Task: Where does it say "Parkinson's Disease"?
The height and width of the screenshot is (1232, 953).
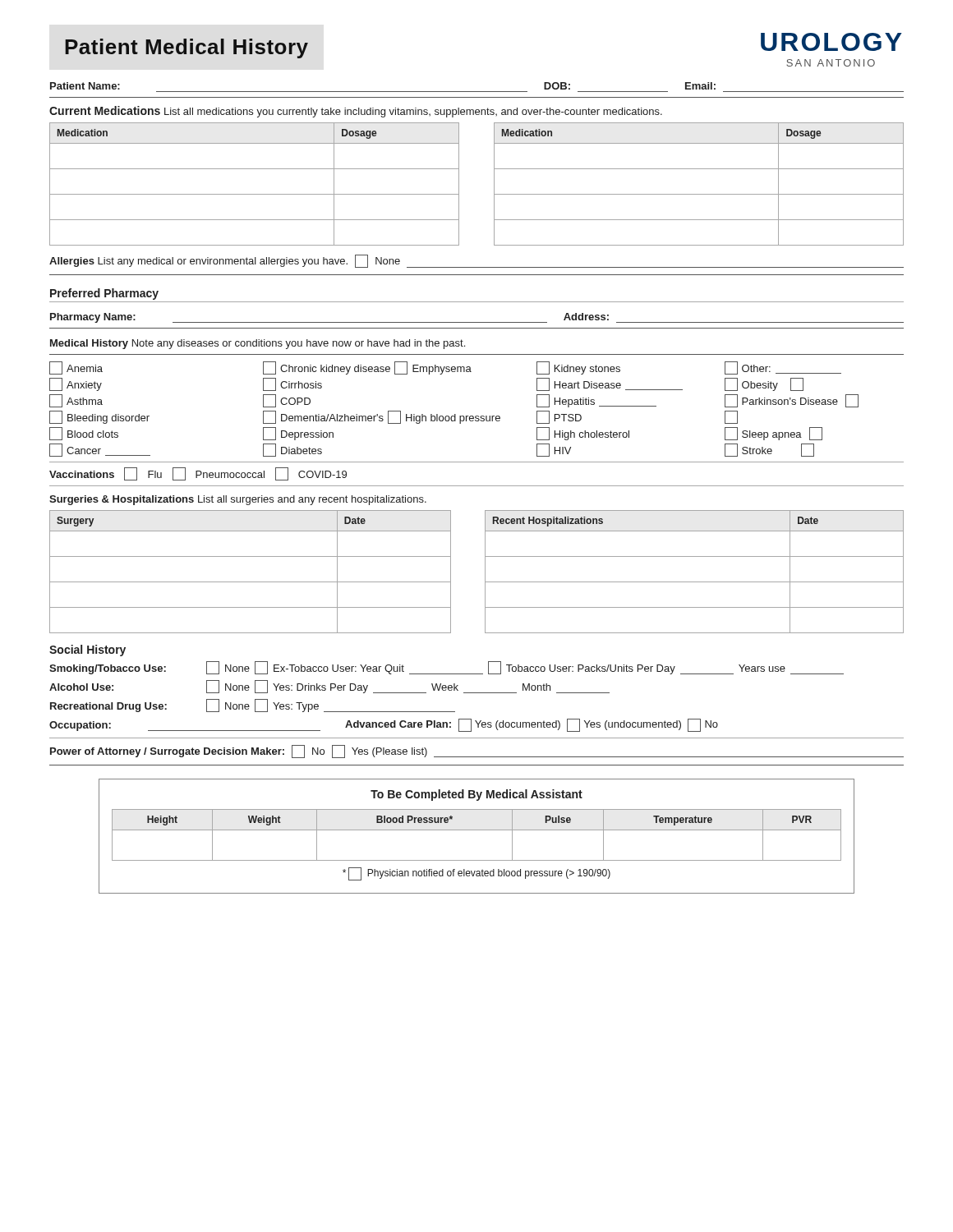Action: (791, 401)
